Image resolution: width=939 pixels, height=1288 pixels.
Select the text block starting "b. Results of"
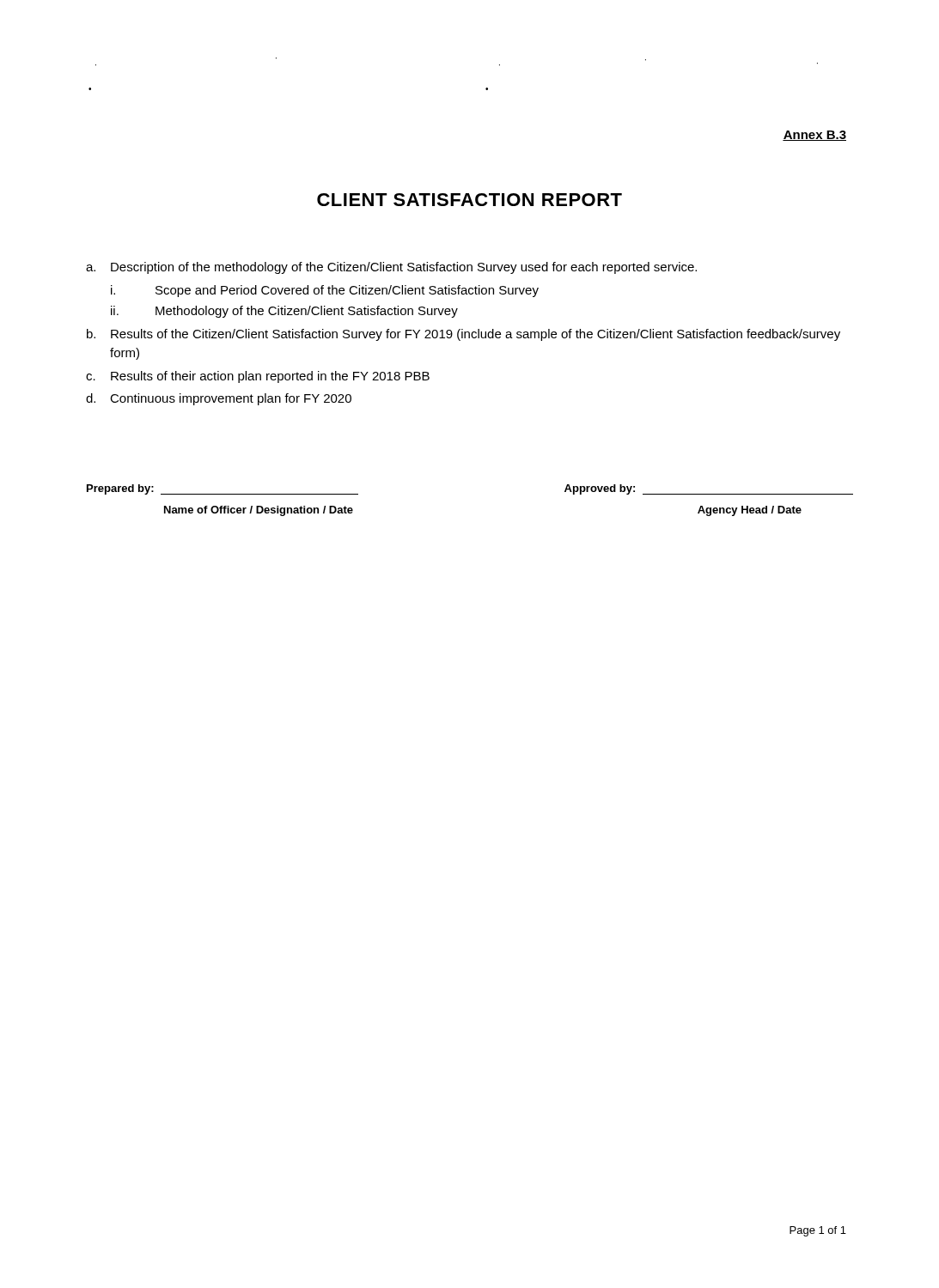coord(470,344)
